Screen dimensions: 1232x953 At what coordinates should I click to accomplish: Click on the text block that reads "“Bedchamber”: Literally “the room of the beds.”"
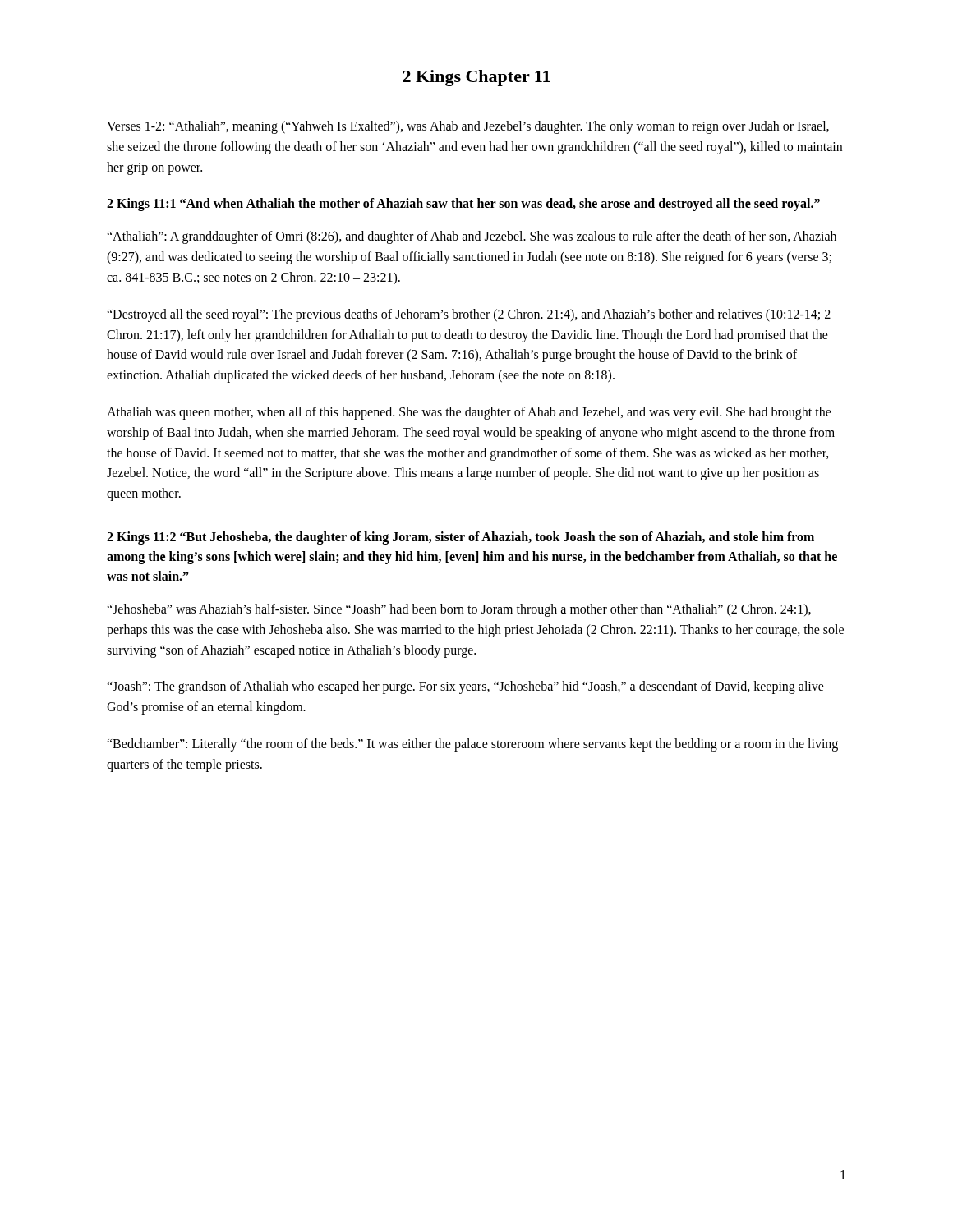(473, 754)
